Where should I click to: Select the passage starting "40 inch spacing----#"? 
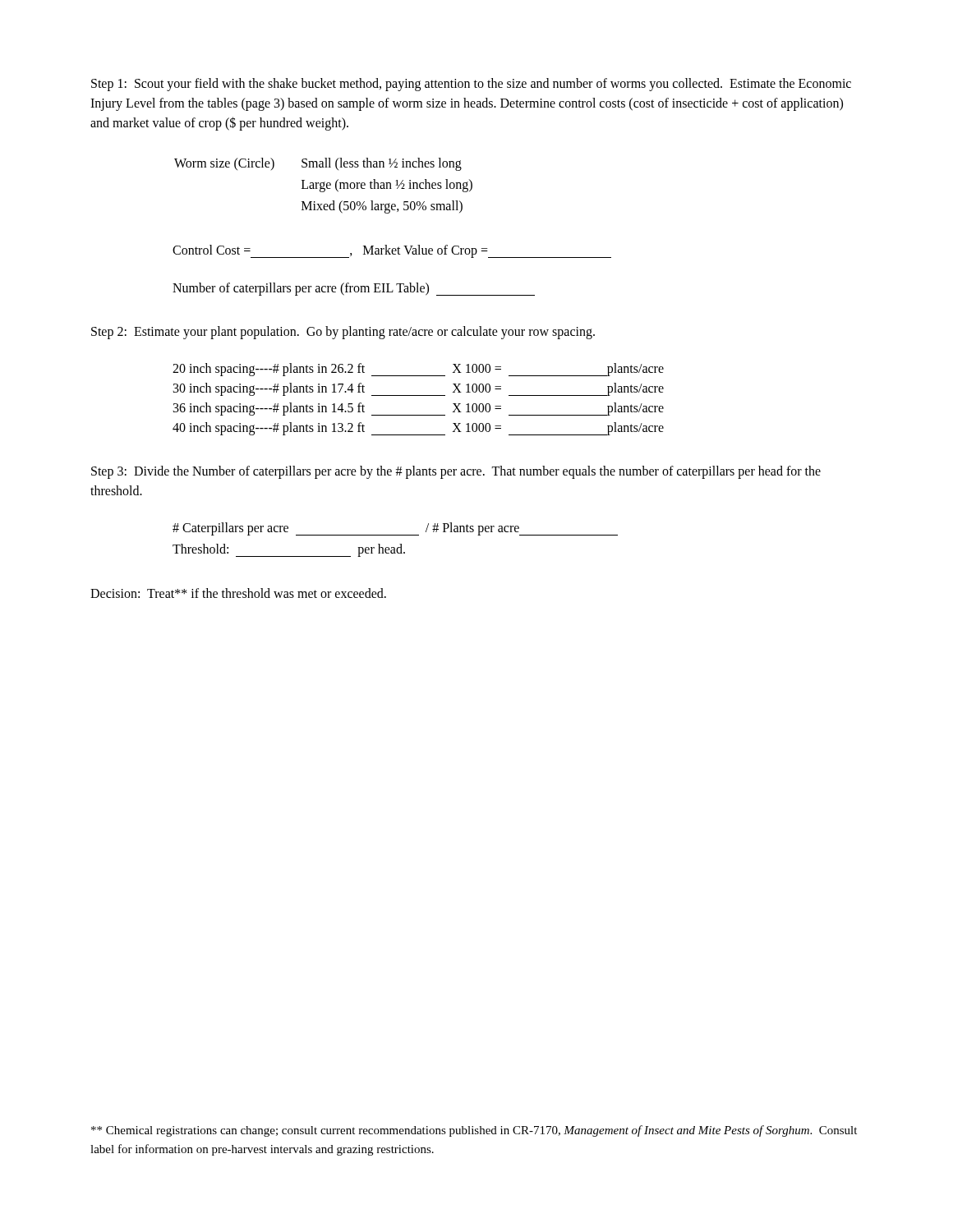(x=418, y=428)
